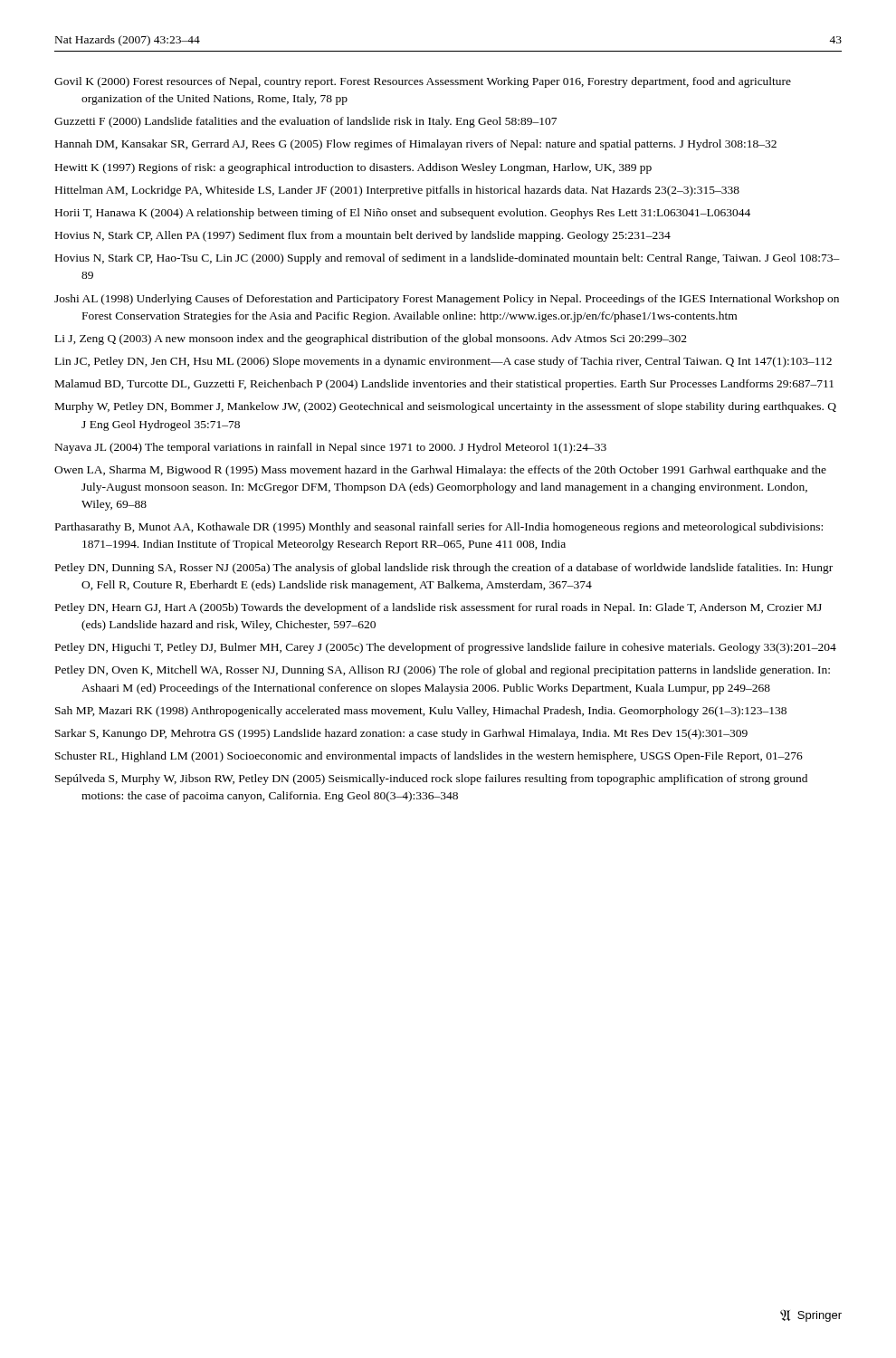Find the passage starting "Guzzetti F (2000) Landslide fatalities and the"
896x1358 pixels.
tap(306, 121)
